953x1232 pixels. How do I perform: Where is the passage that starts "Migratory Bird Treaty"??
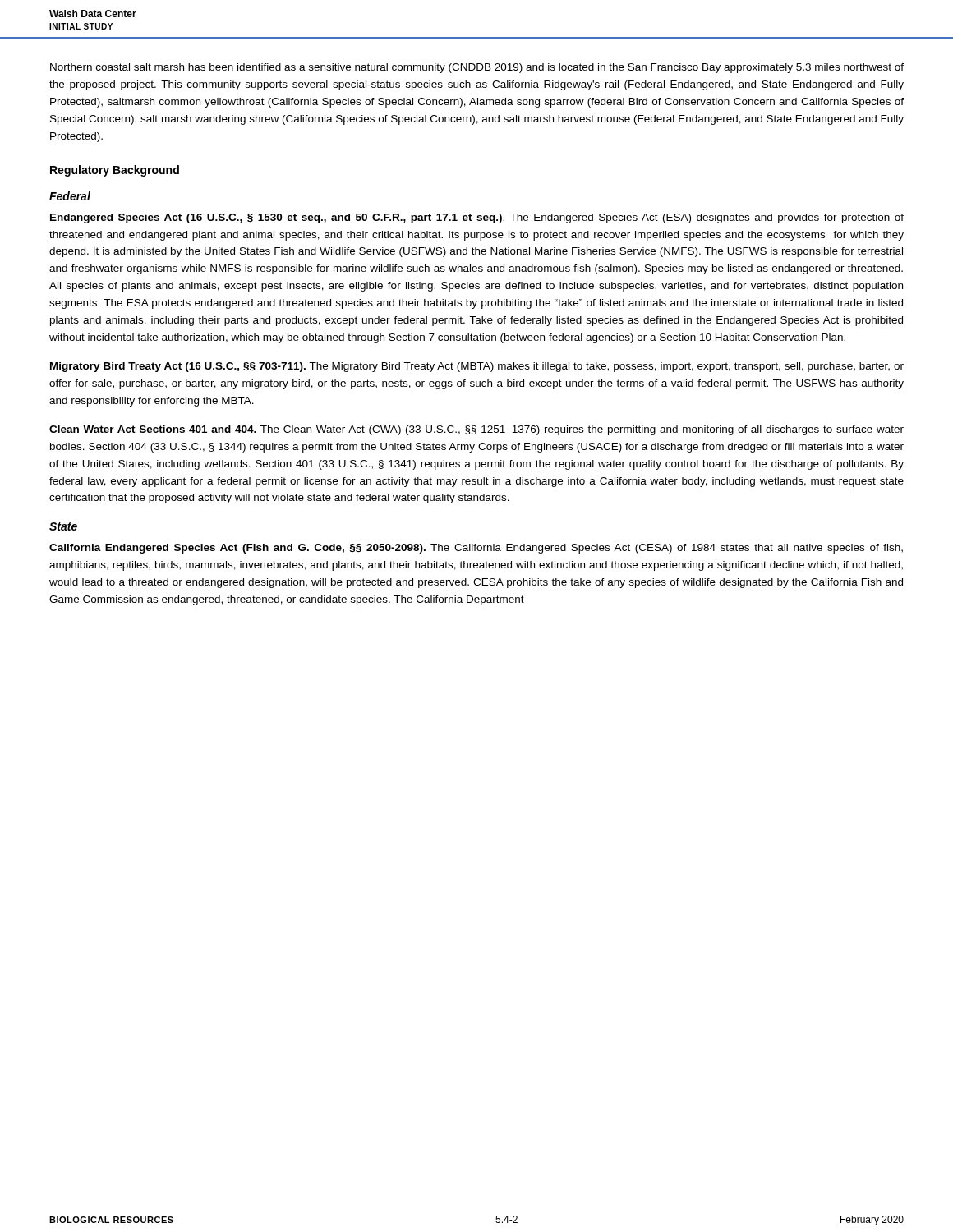pyautogui.click(x=476, y=383)
